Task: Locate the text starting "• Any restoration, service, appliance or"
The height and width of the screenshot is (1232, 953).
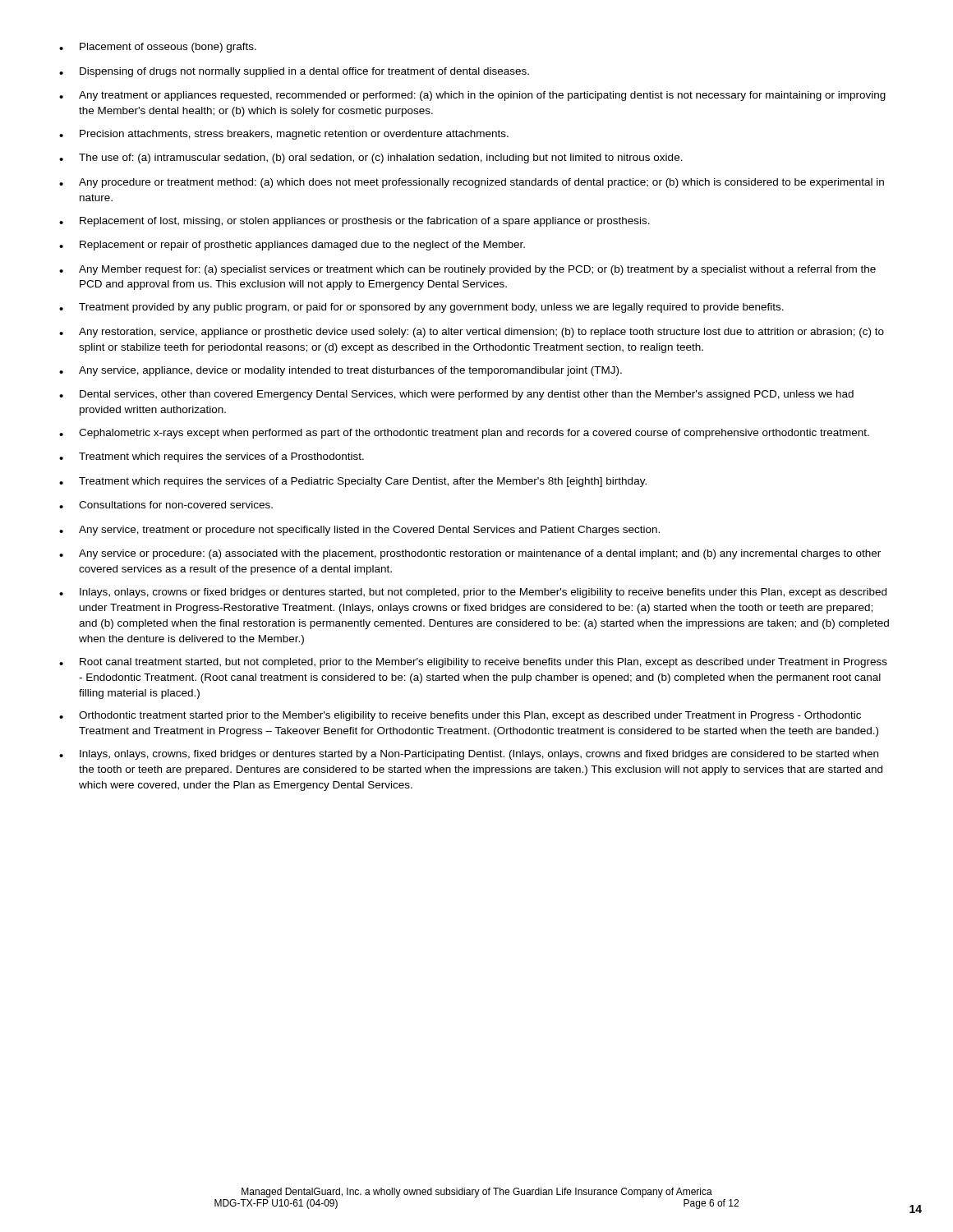Action: [476, 340]
